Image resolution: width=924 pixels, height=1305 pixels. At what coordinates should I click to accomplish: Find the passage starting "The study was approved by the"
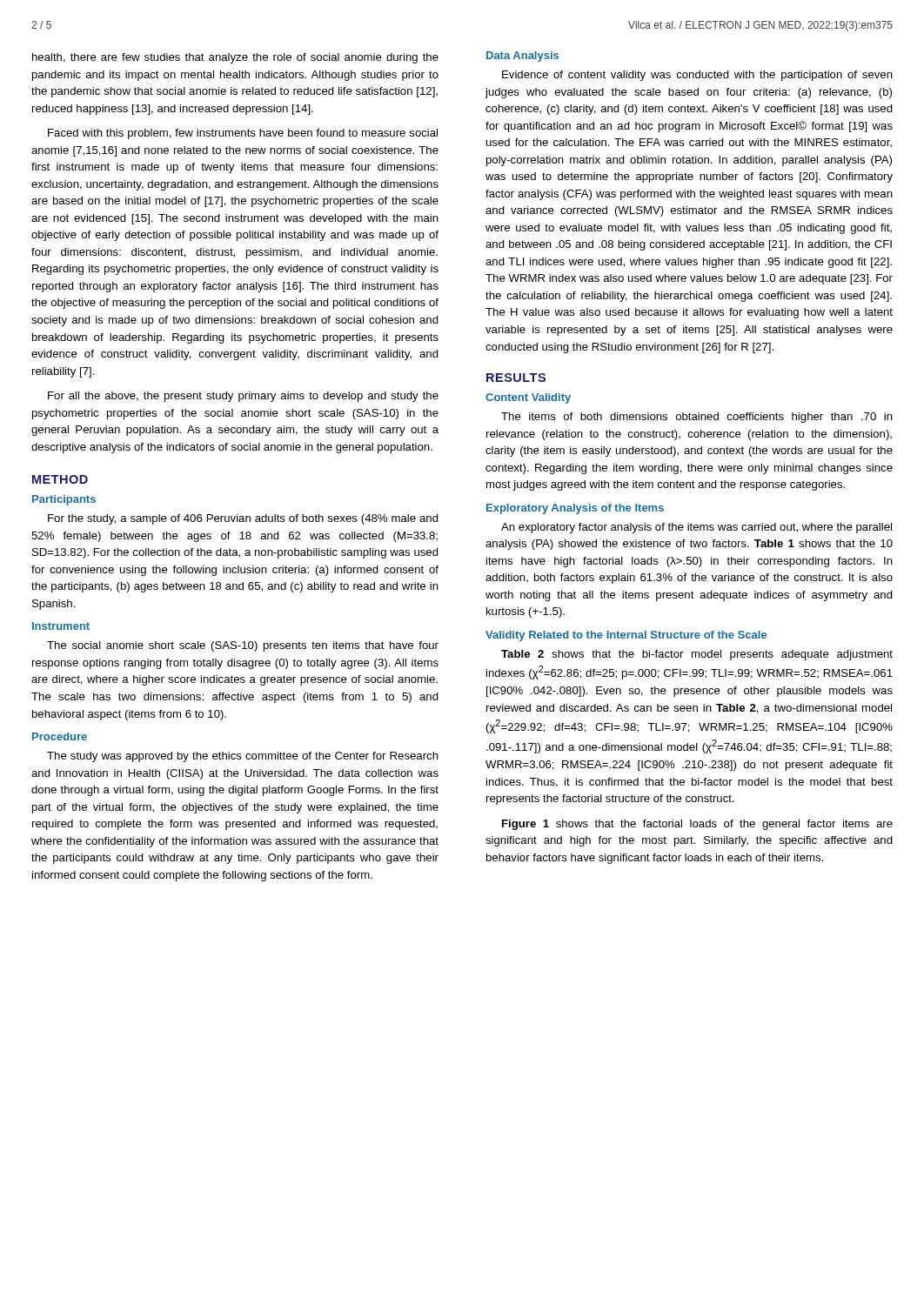pyautogui.click(x=235, y=815)
